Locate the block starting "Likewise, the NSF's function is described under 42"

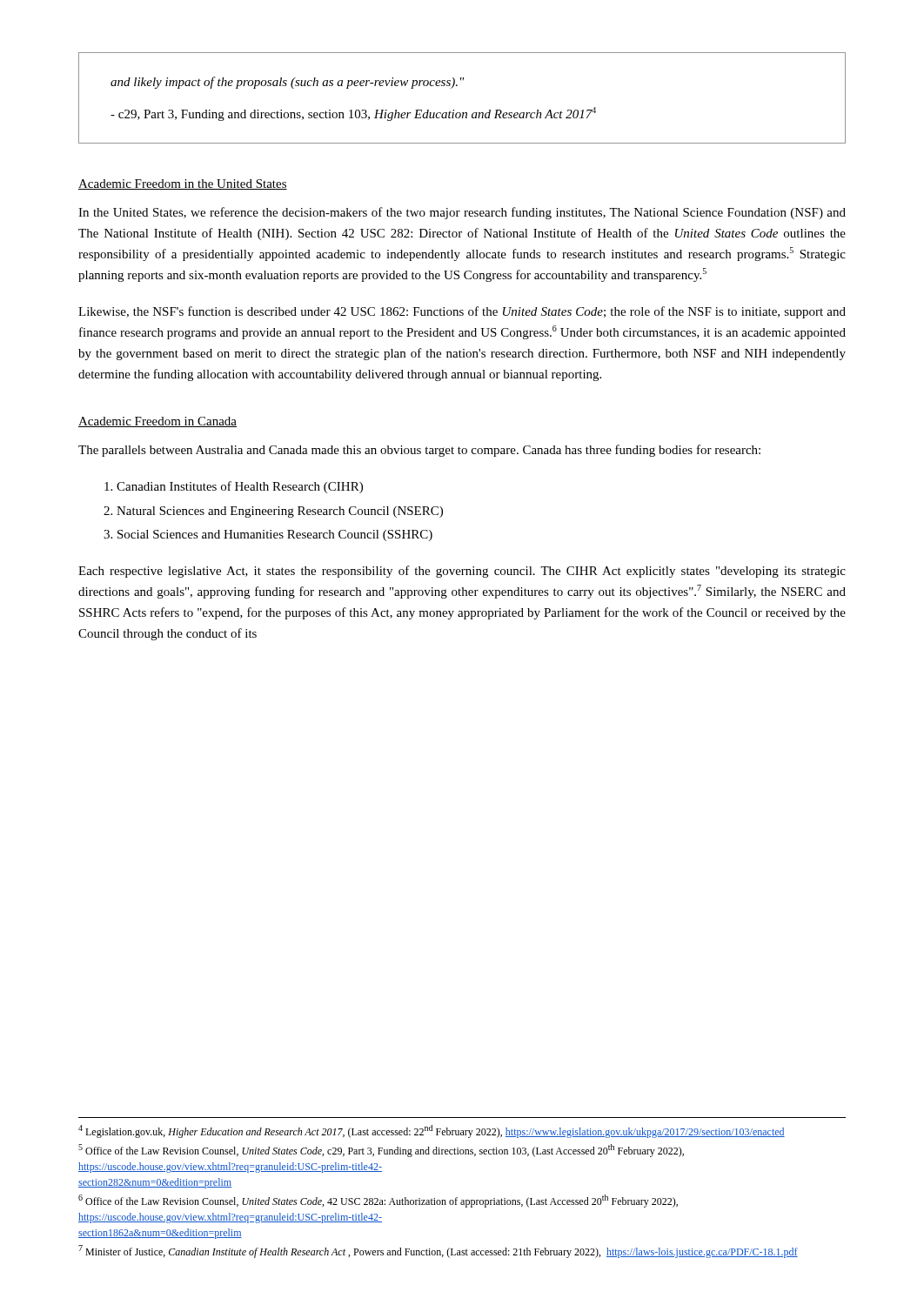(x=462, y=343)
